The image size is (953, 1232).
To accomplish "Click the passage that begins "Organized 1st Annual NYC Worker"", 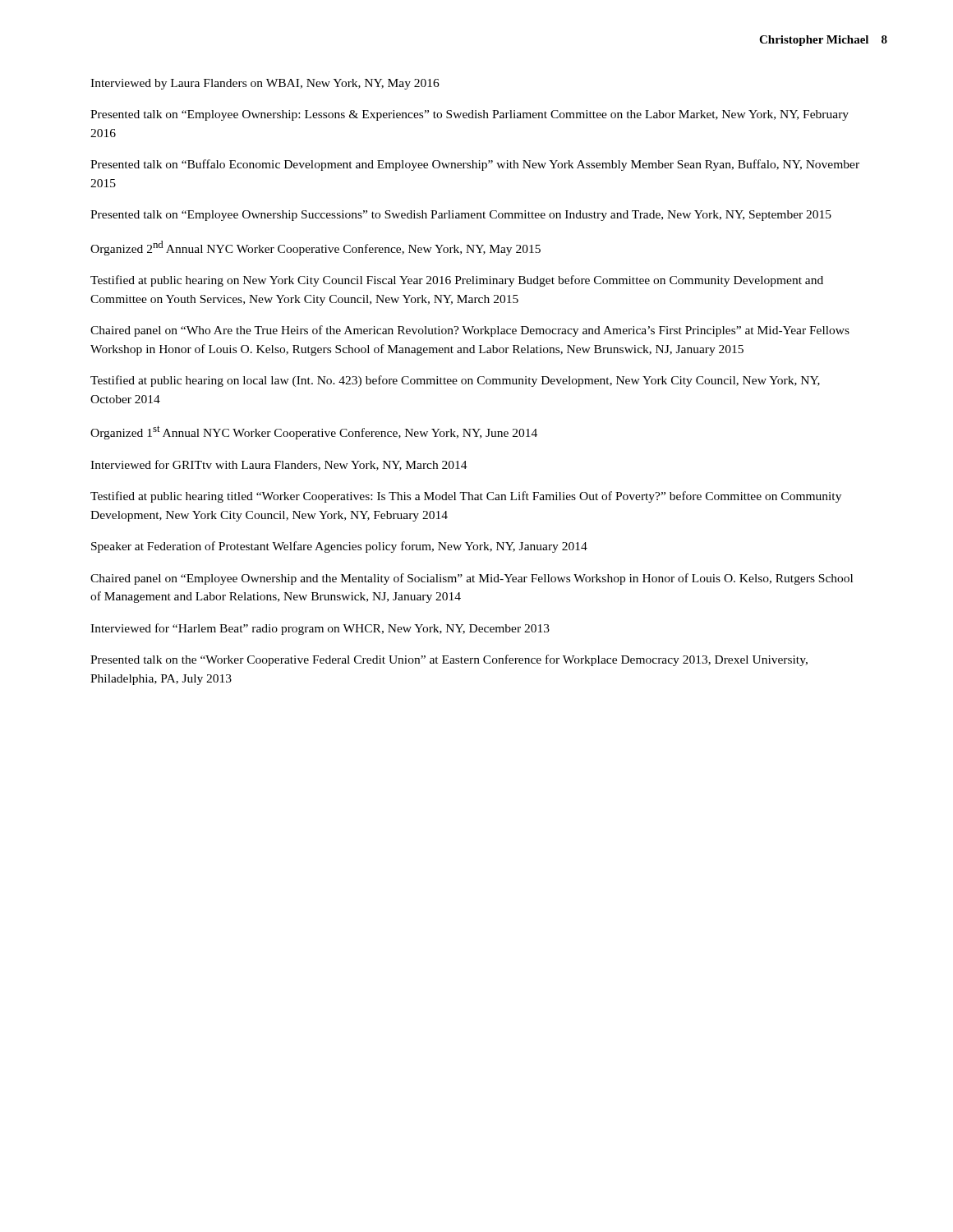I will tap(314, 431).
